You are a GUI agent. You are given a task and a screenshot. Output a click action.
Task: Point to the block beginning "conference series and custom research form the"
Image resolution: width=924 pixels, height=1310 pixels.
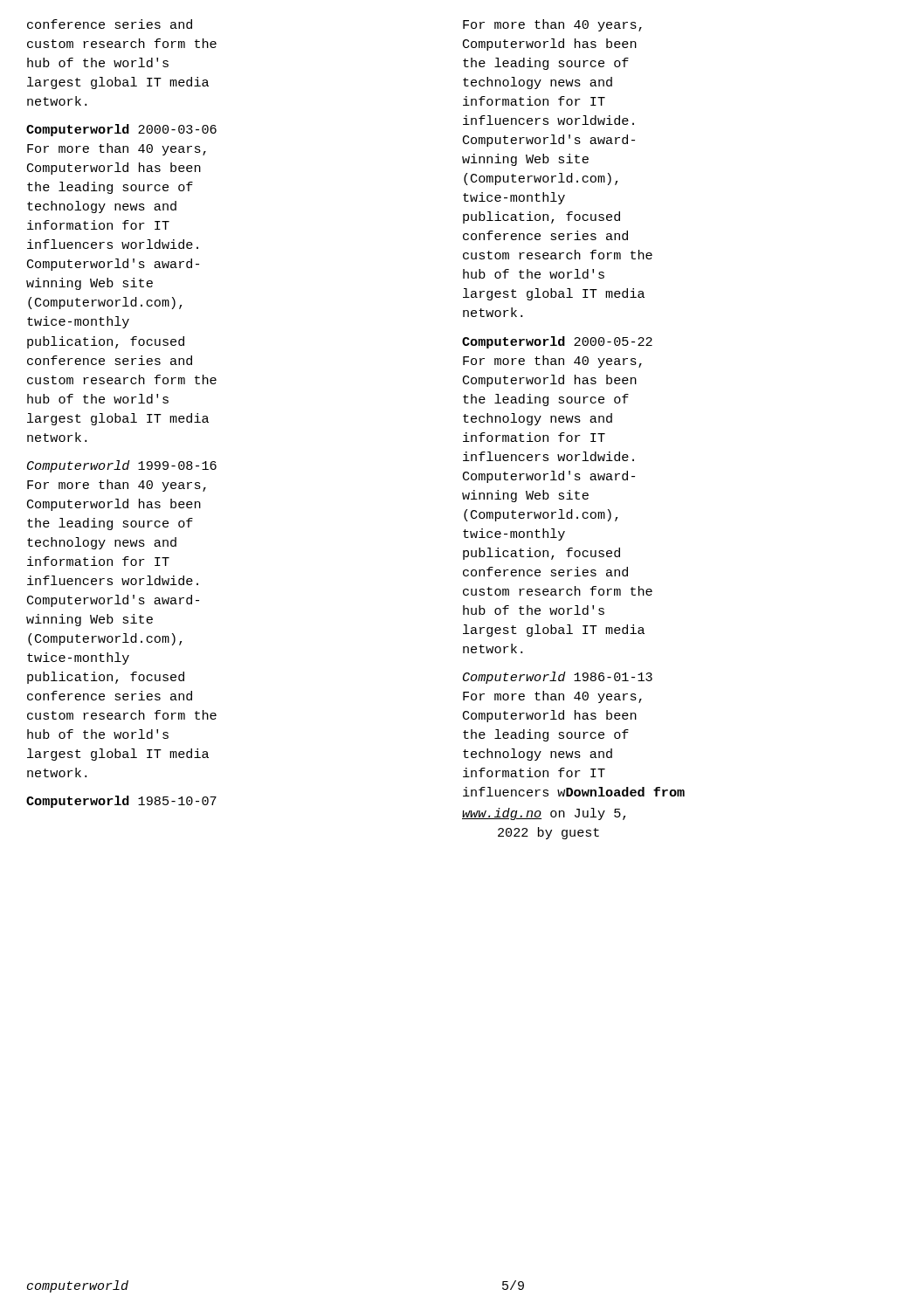[x=122, y=62]
